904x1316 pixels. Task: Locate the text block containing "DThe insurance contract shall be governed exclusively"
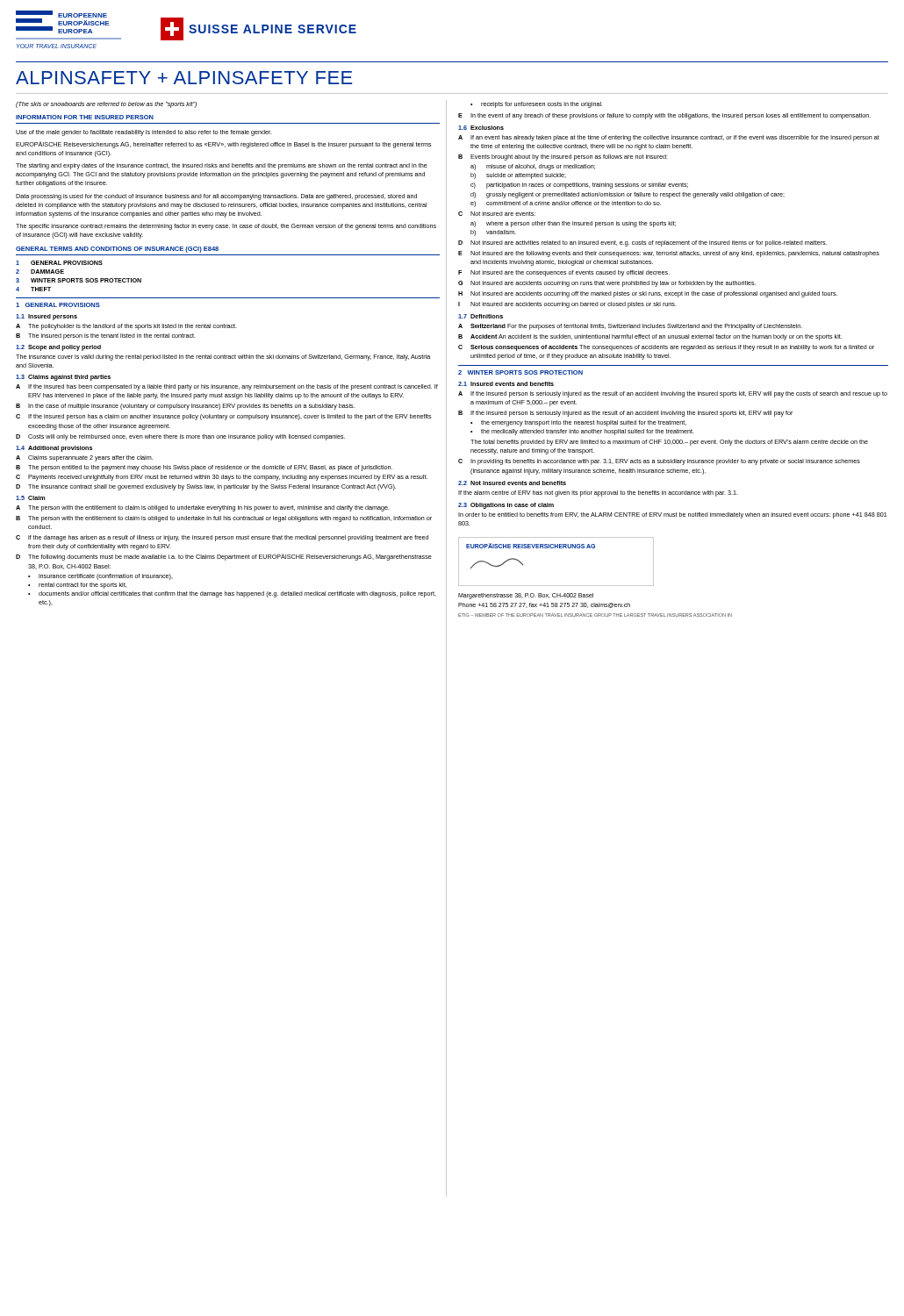pyautogui.click(x=206, y=487)
